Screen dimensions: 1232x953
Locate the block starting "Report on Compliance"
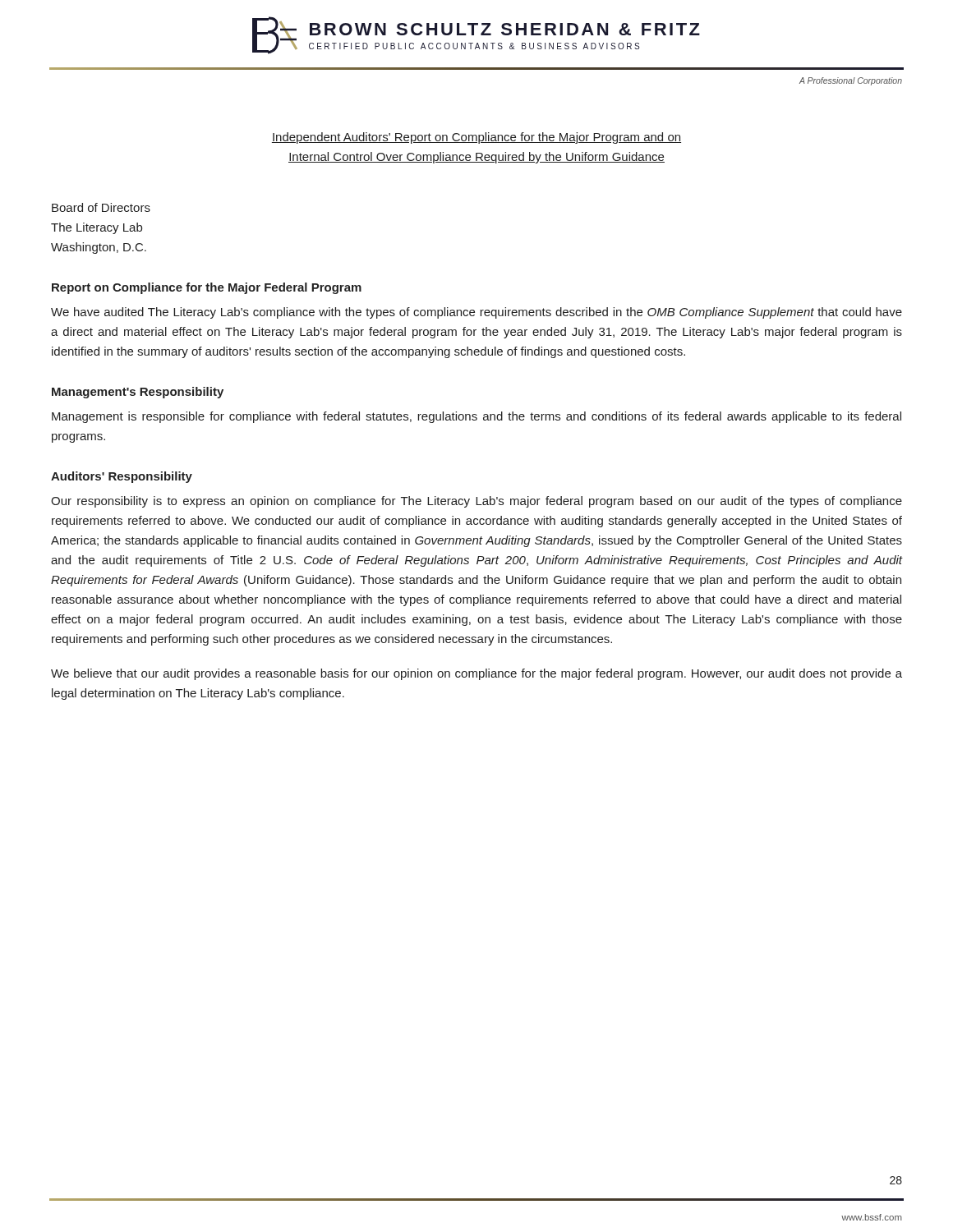[206, 287]
